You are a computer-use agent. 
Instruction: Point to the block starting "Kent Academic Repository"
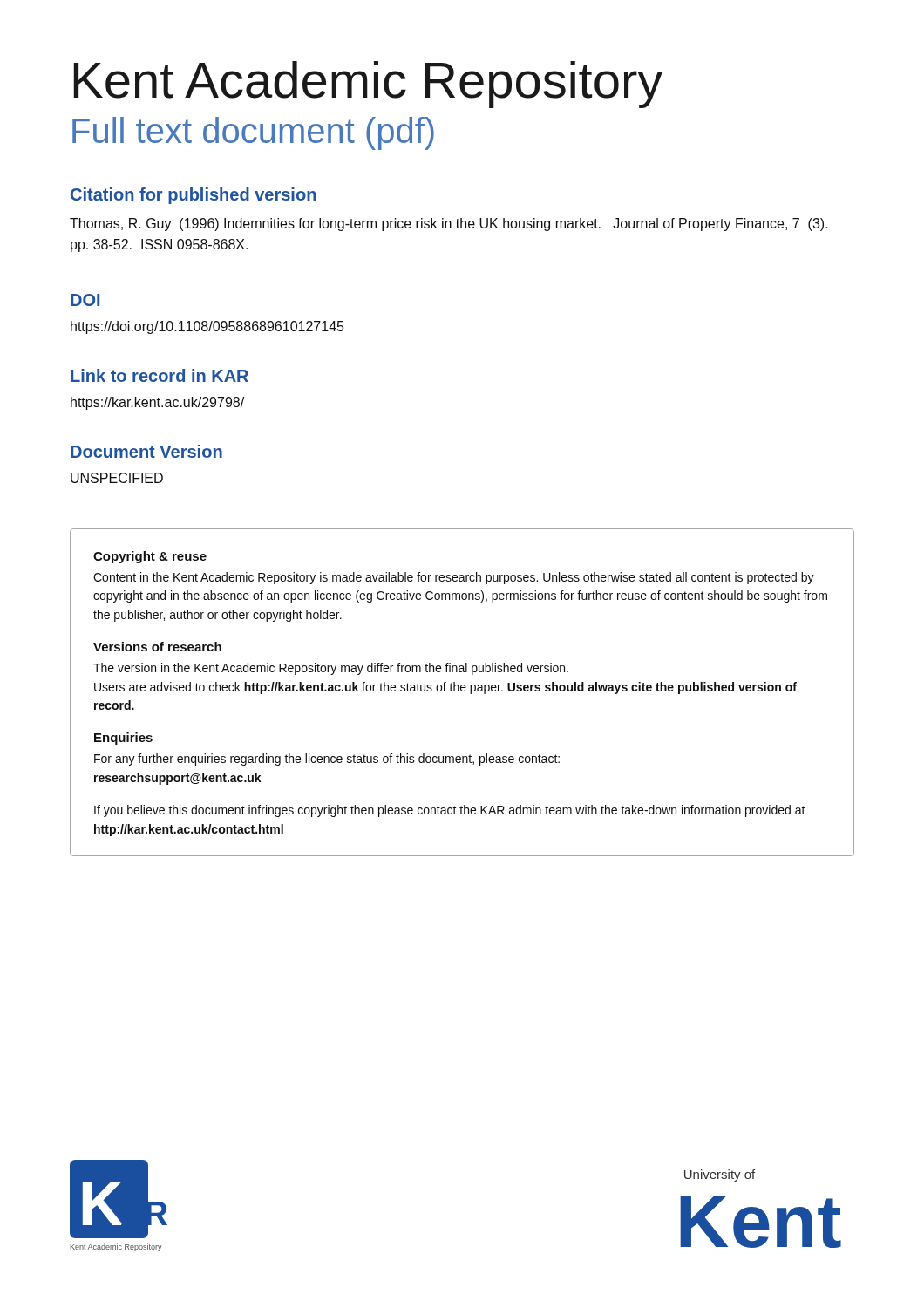click(366, 80)
